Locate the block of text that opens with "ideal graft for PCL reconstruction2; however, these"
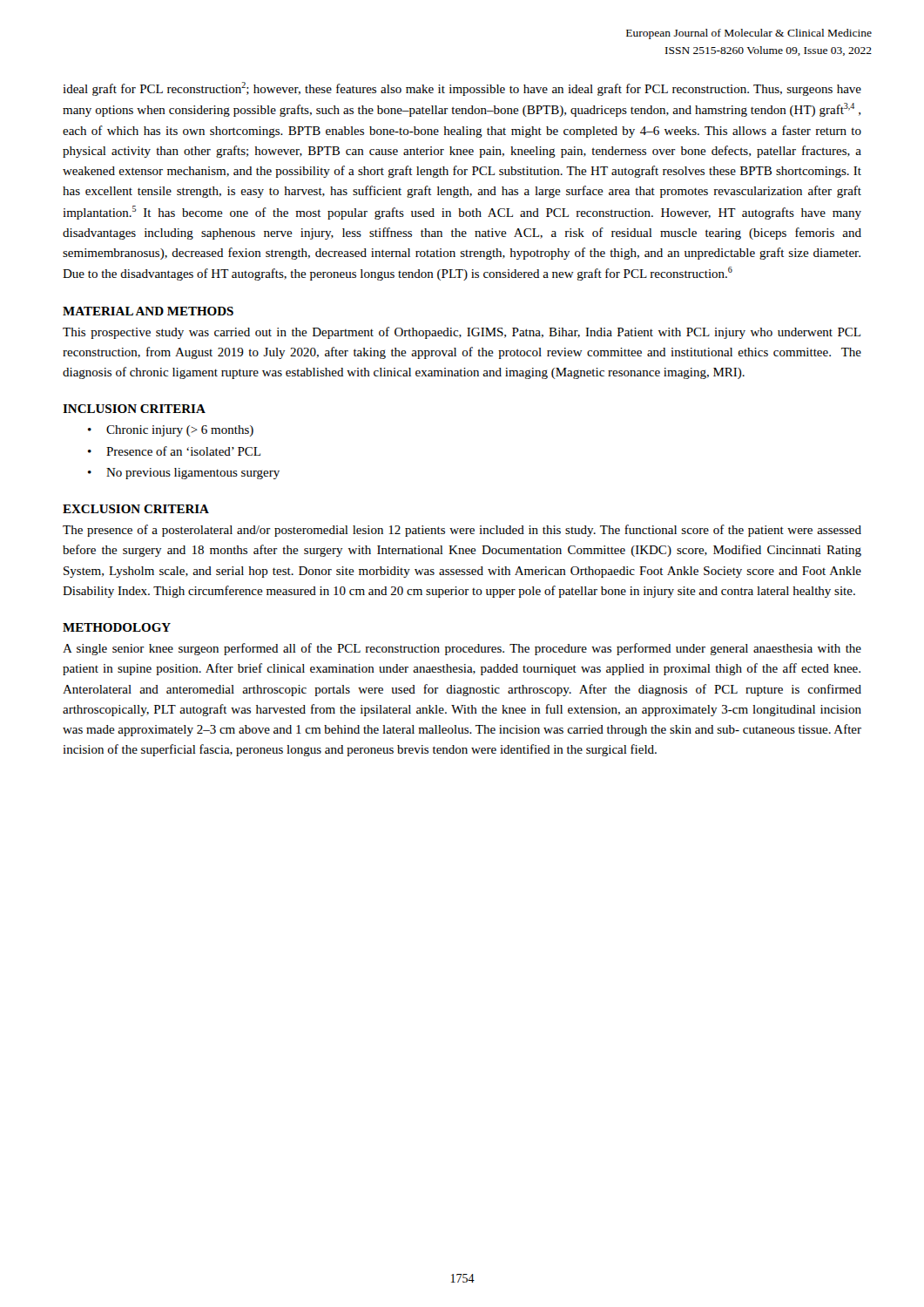The image size is (924, 1307). pyautogui.click(x=462, y=180)
